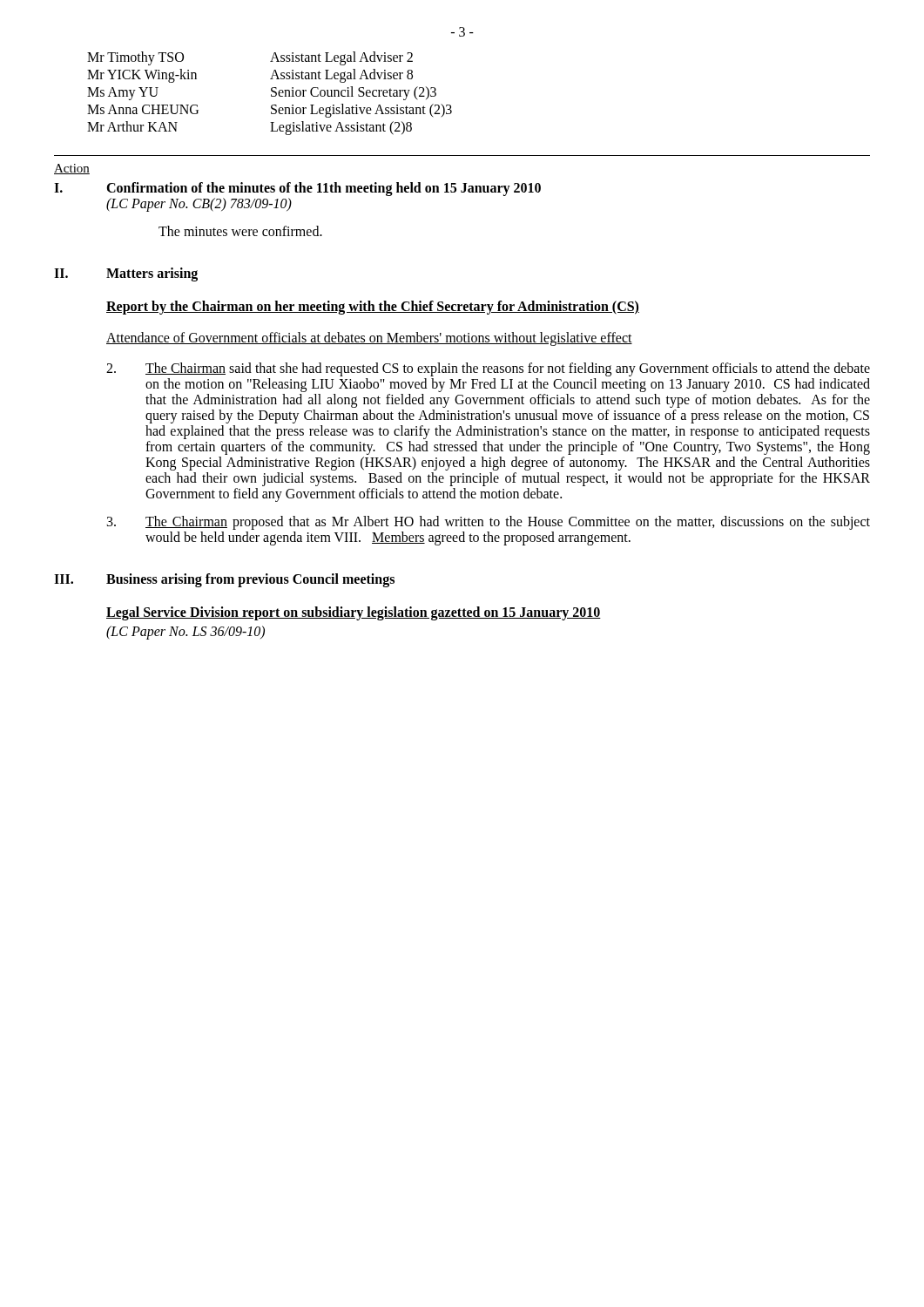This screenshot has height=1307, width=924.
Task: Where does it say "II. Matters arising"?
Action: pyautogui.click(x=126, y=274)
